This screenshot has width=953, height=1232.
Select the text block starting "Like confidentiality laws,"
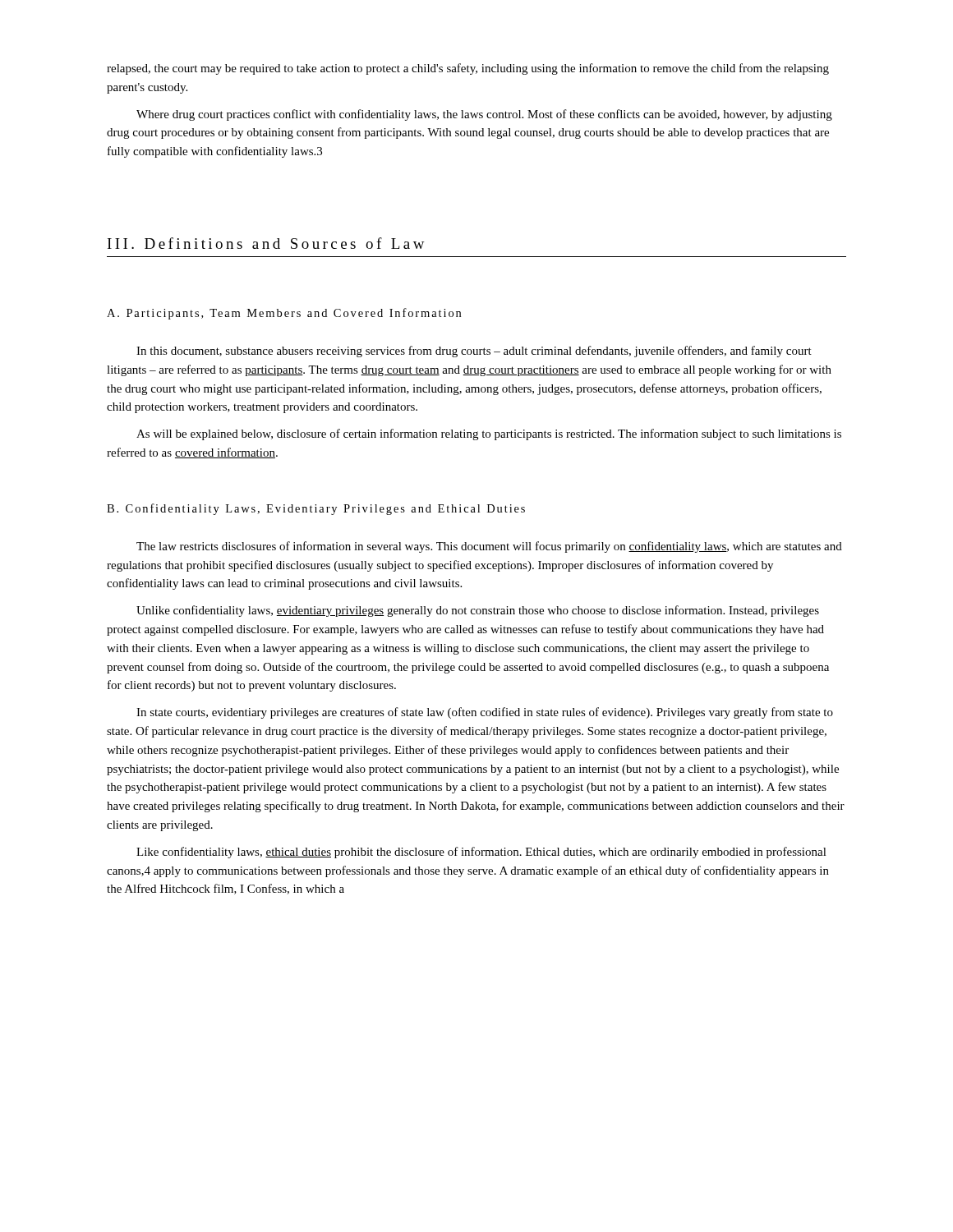[x=476, y=871]
